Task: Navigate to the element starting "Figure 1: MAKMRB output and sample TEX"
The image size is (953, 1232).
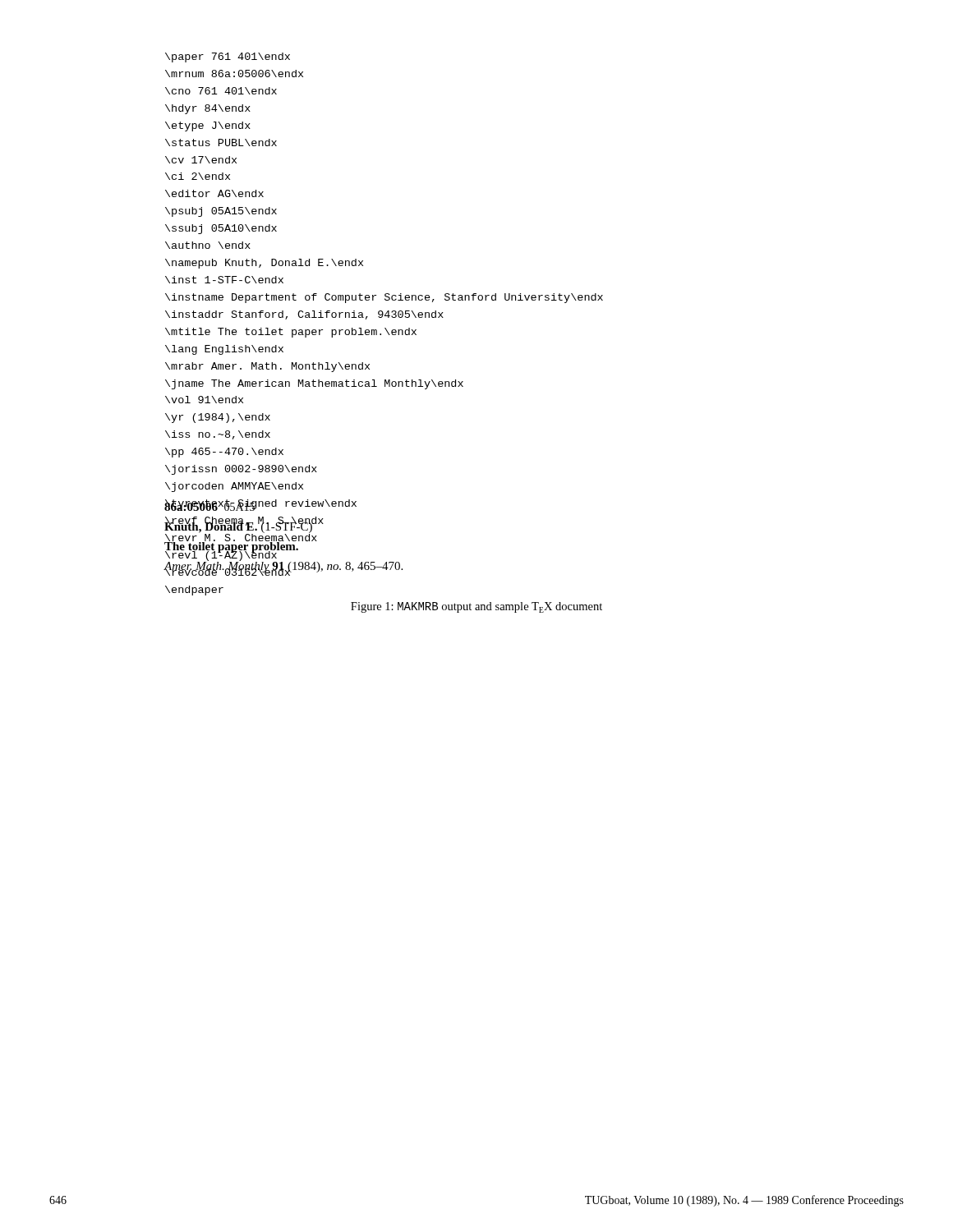Action: click(x=476, y=607)
